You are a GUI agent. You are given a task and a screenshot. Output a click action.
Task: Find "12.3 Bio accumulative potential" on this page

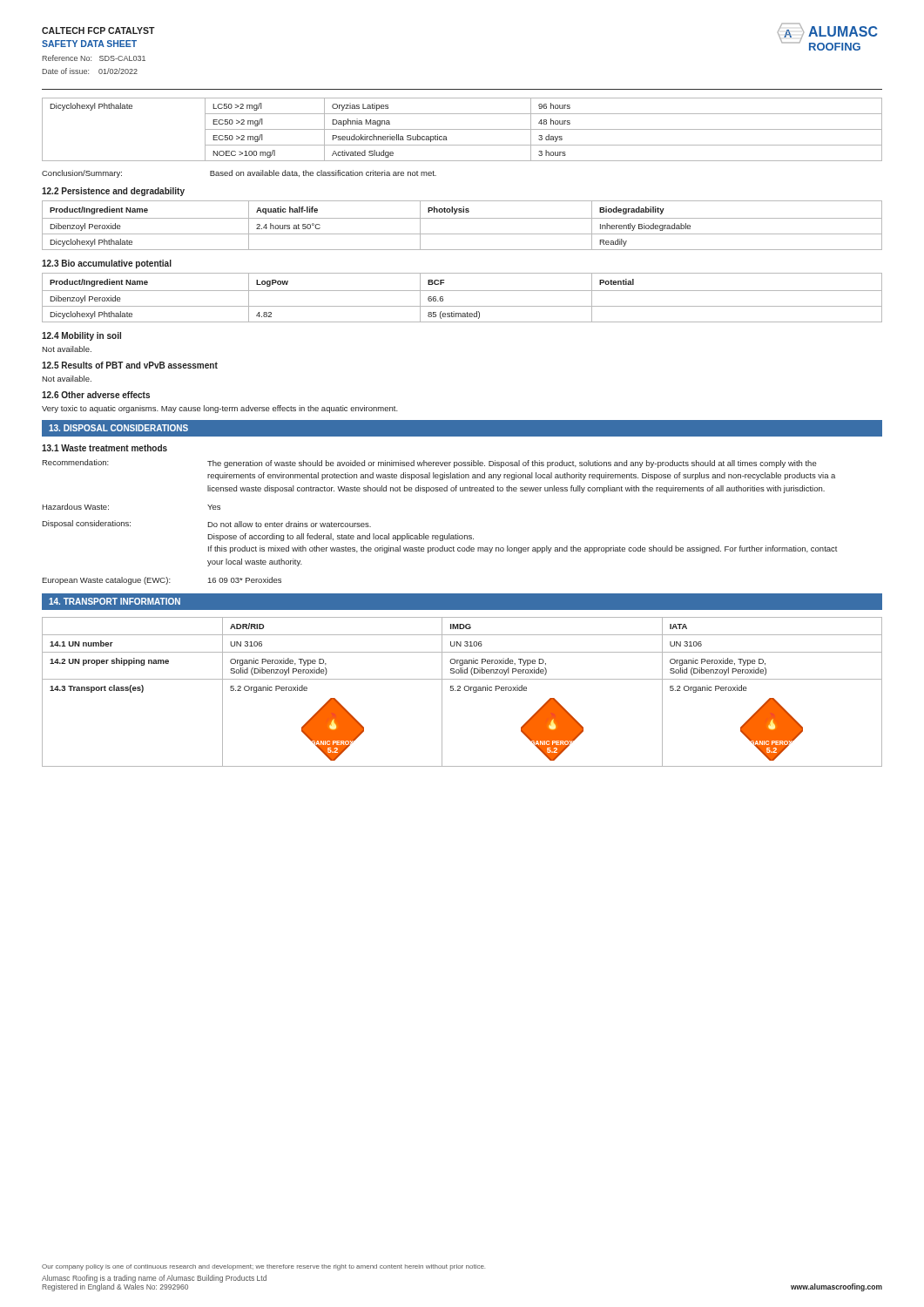click(x=107, y=264)
